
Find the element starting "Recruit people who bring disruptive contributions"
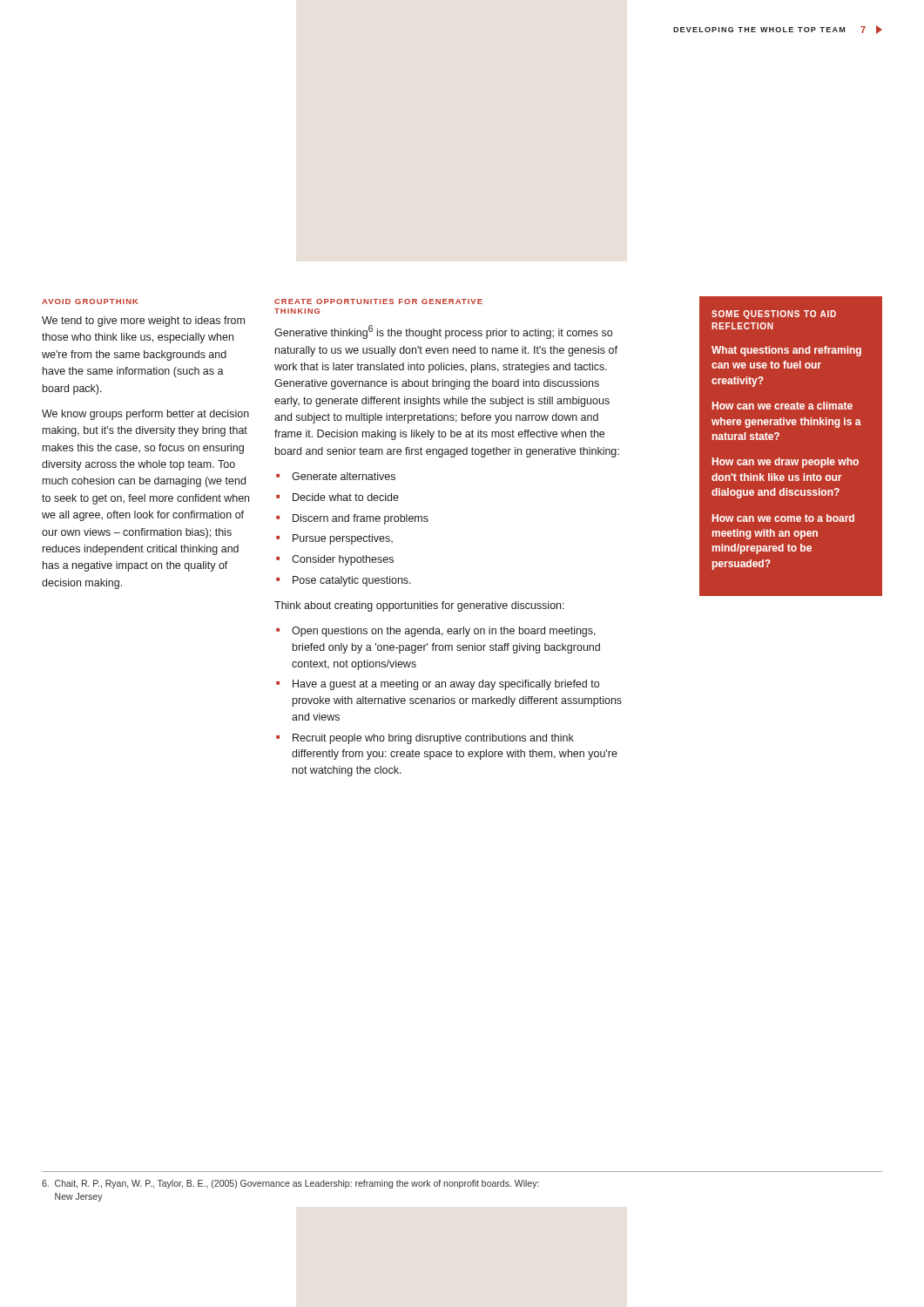pos(455,754)
